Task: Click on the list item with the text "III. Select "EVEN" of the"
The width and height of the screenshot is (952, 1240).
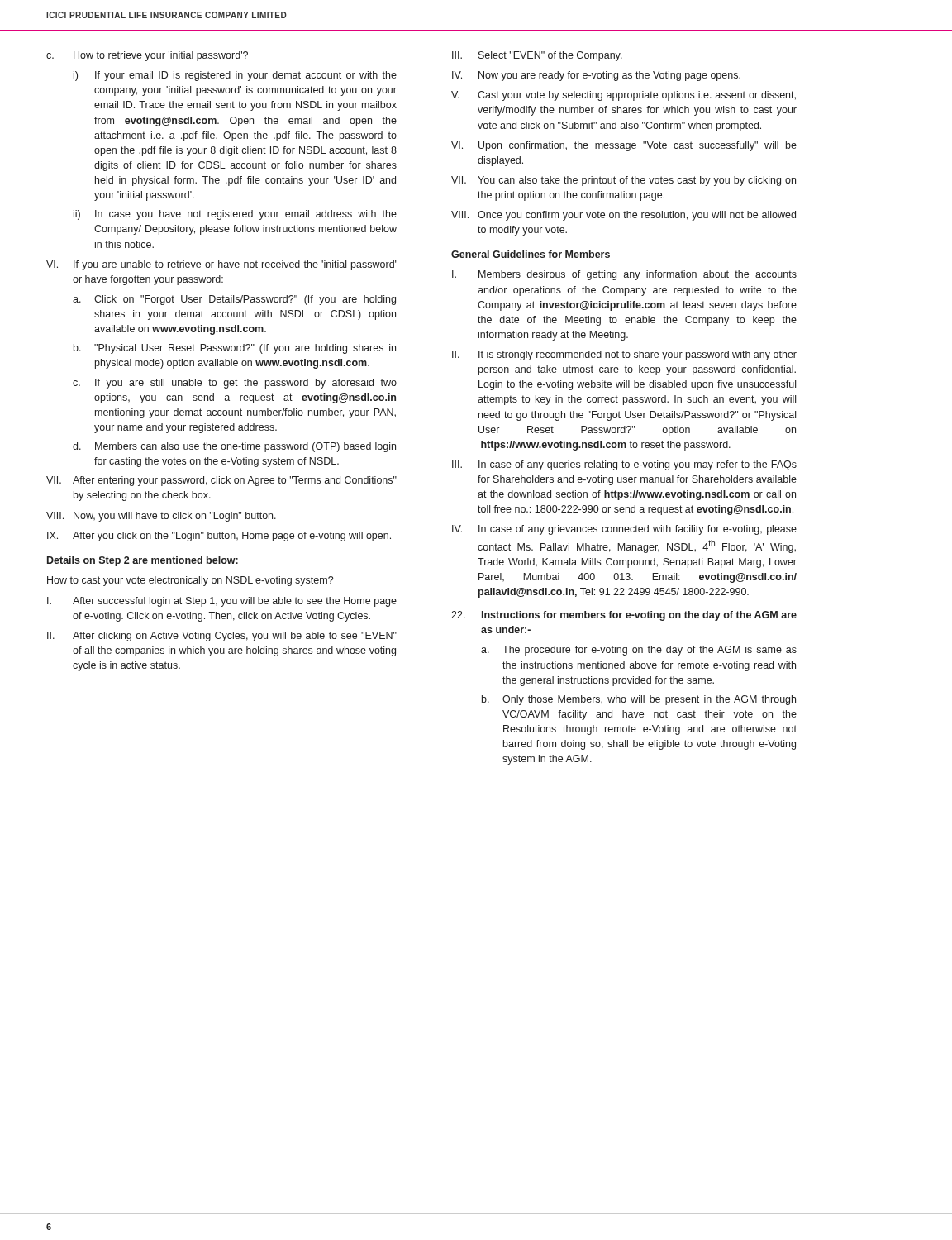Action: 624,55
